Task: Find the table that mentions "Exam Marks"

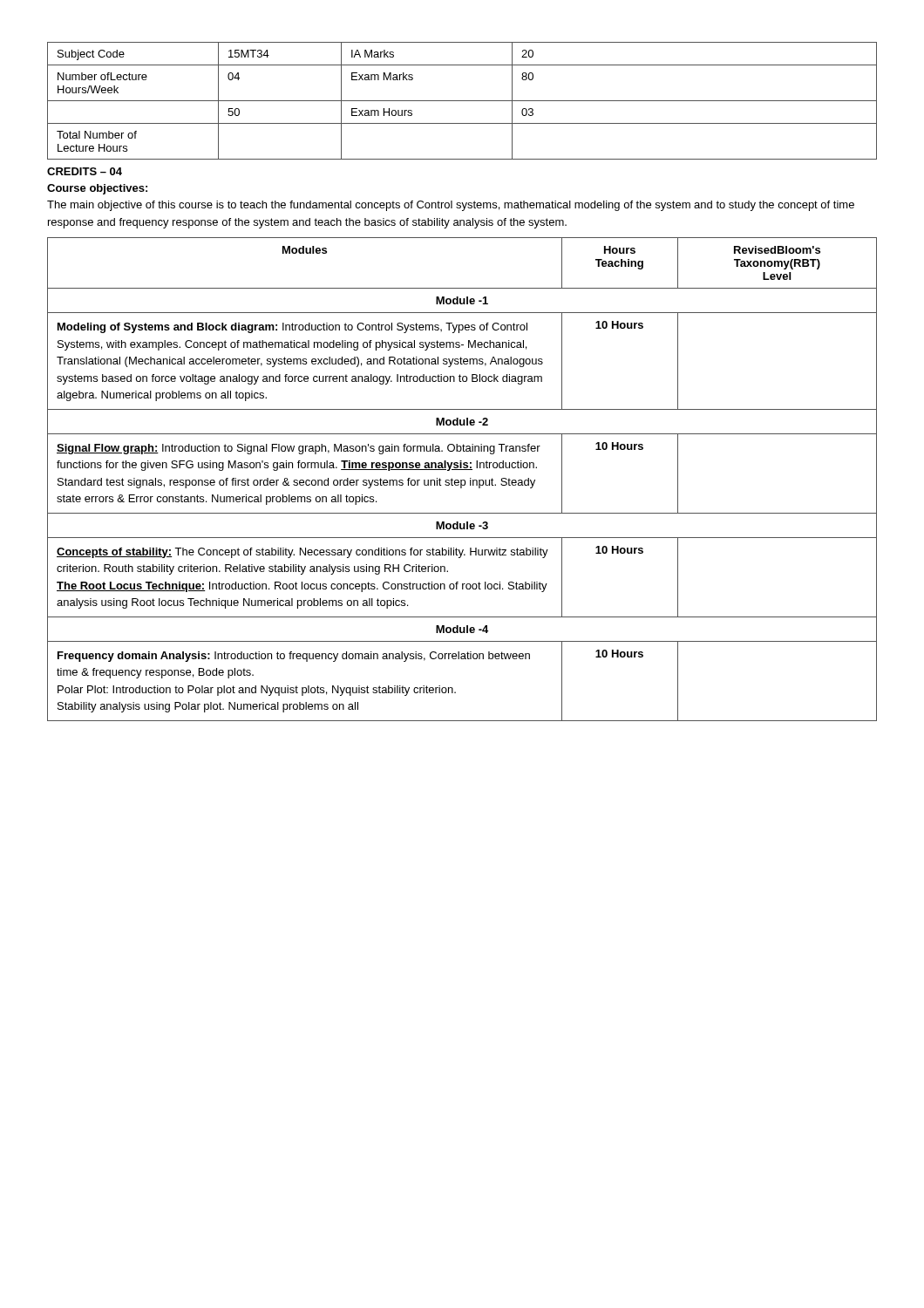Action: pos(462,101)
